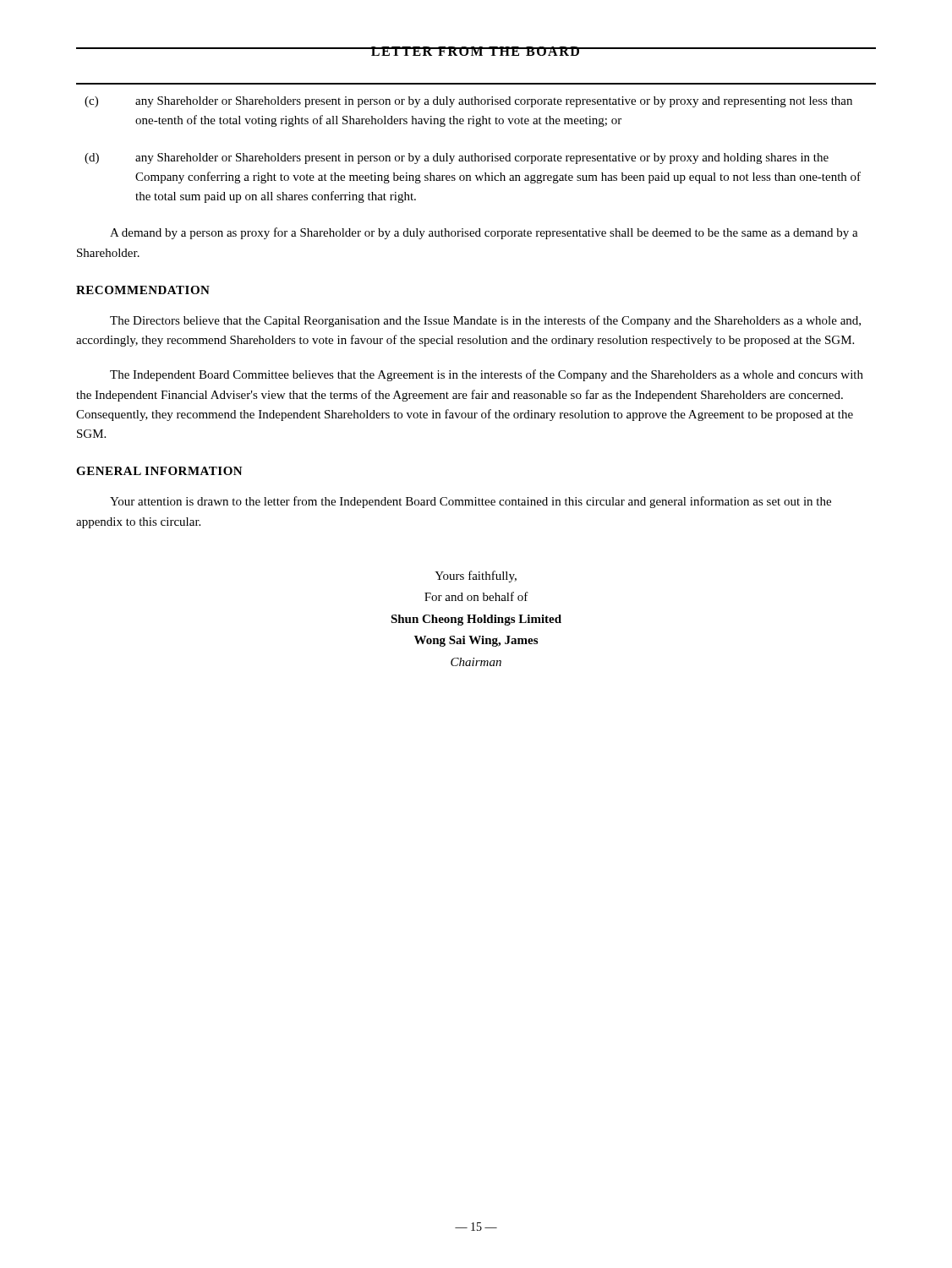Select the element starting "Yours faithfully, For and on"
Image resolution: width=952 pixels, height=1268 pixels.
pyautogui.click(x=476, y=619)
